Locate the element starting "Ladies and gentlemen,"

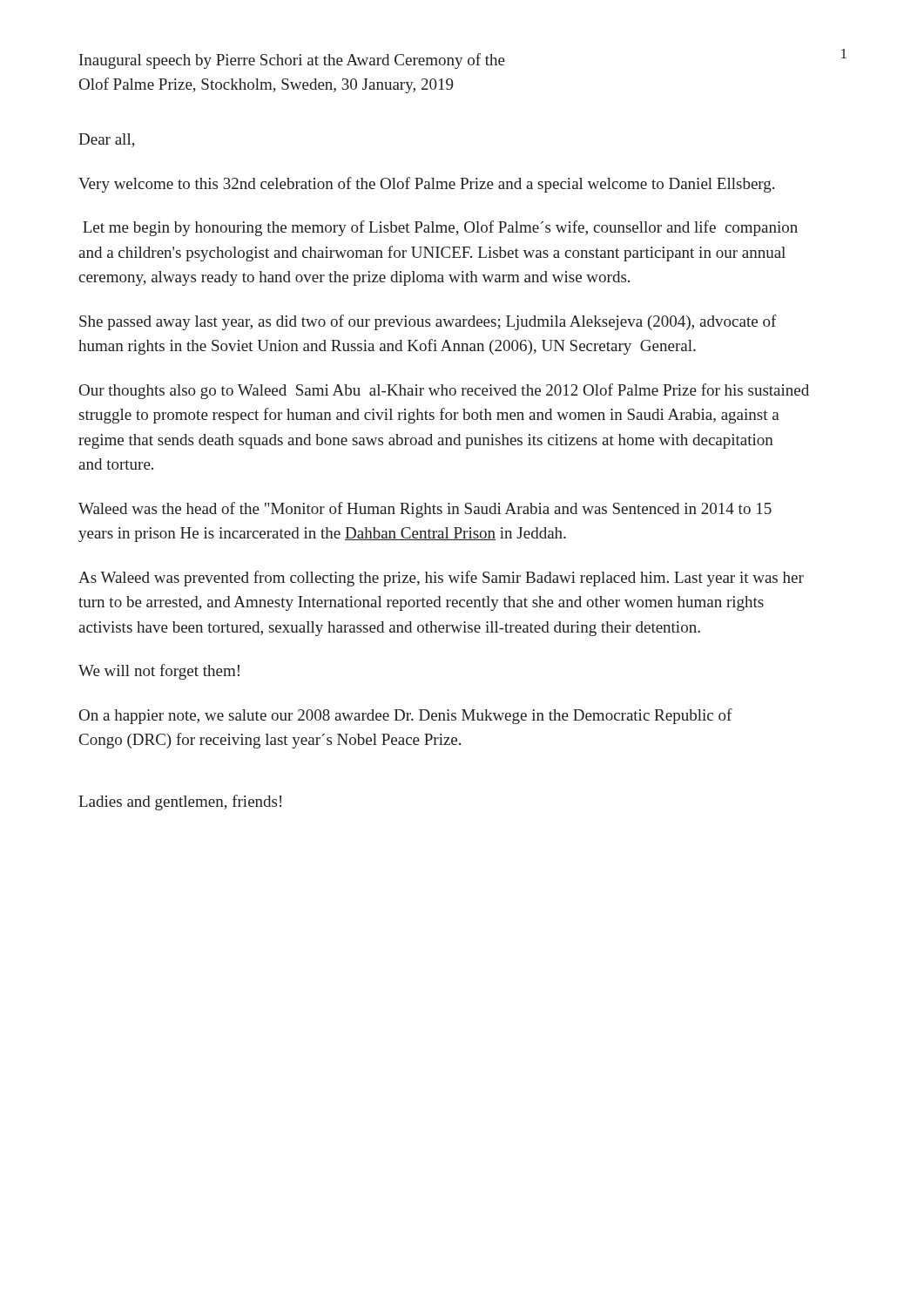[x=181, y=801]
